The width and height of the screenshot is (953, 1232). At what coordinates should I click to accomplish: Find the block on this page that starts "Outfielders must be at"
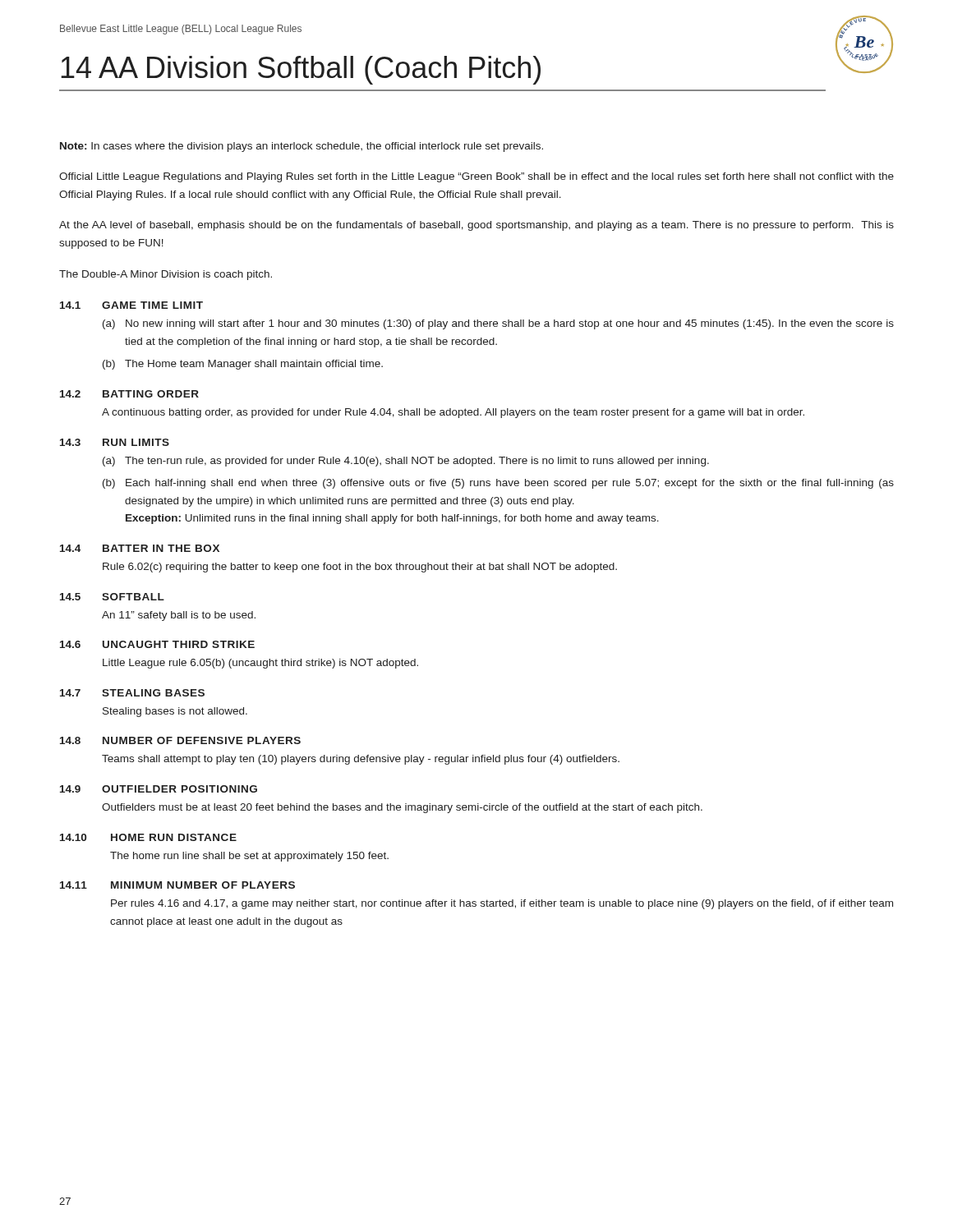(x=402, y=807)
